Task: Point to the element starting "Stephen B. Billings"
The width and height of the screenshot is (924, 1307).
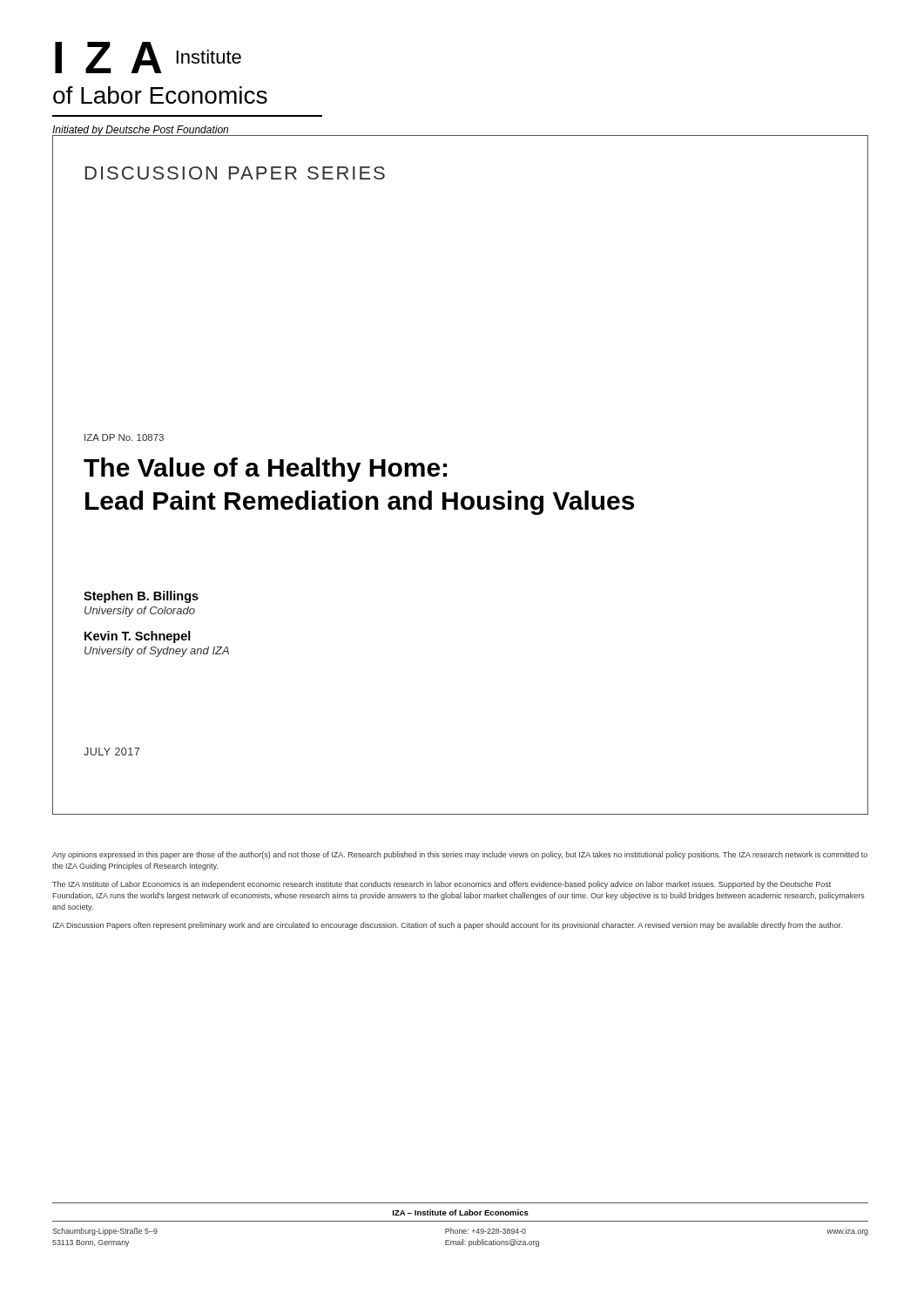Action: (x=157, y=603)
